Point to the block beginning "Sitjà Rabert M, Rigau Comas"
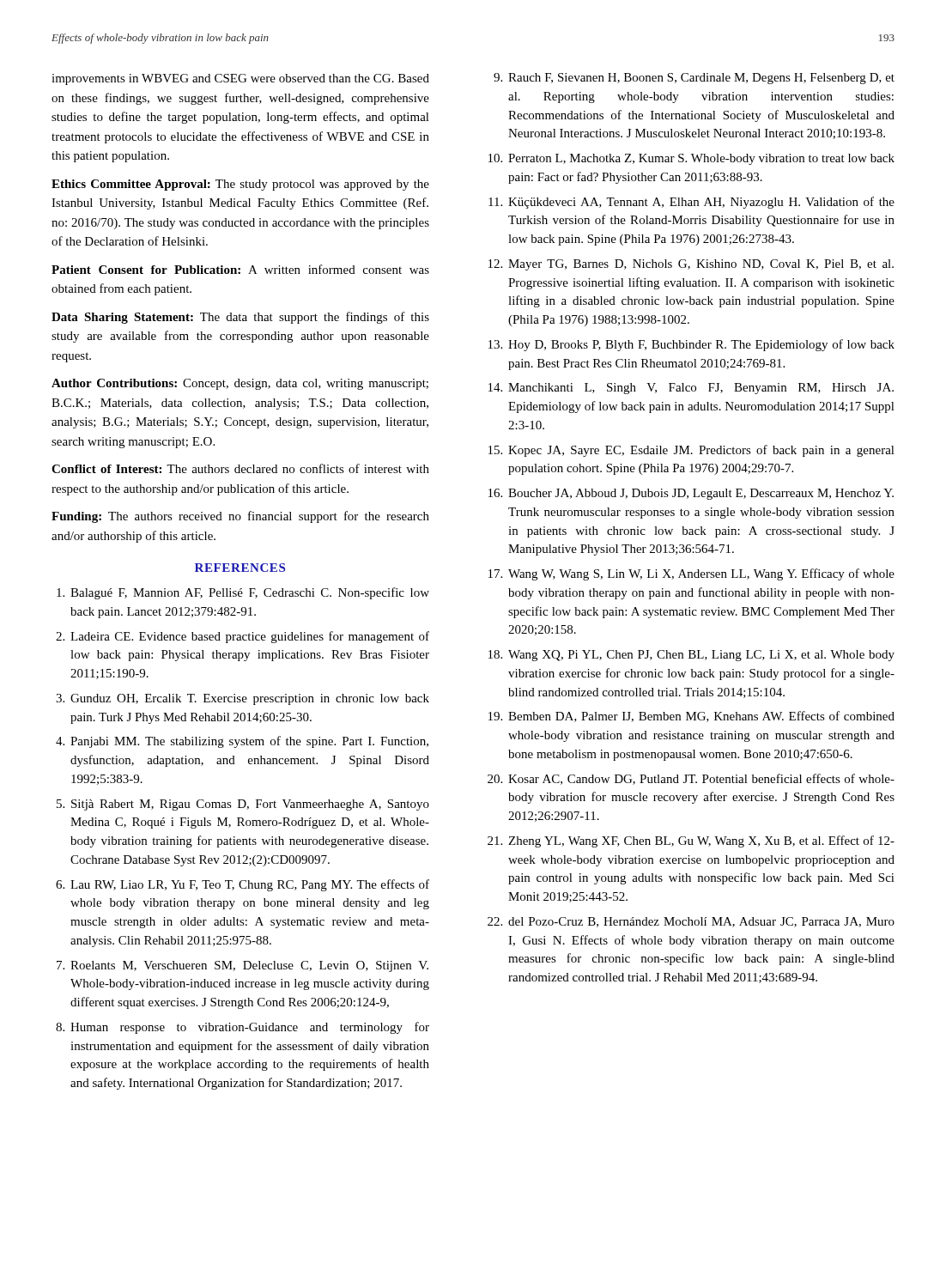This screenshot has height=1288, width=946. coord(249,832)
